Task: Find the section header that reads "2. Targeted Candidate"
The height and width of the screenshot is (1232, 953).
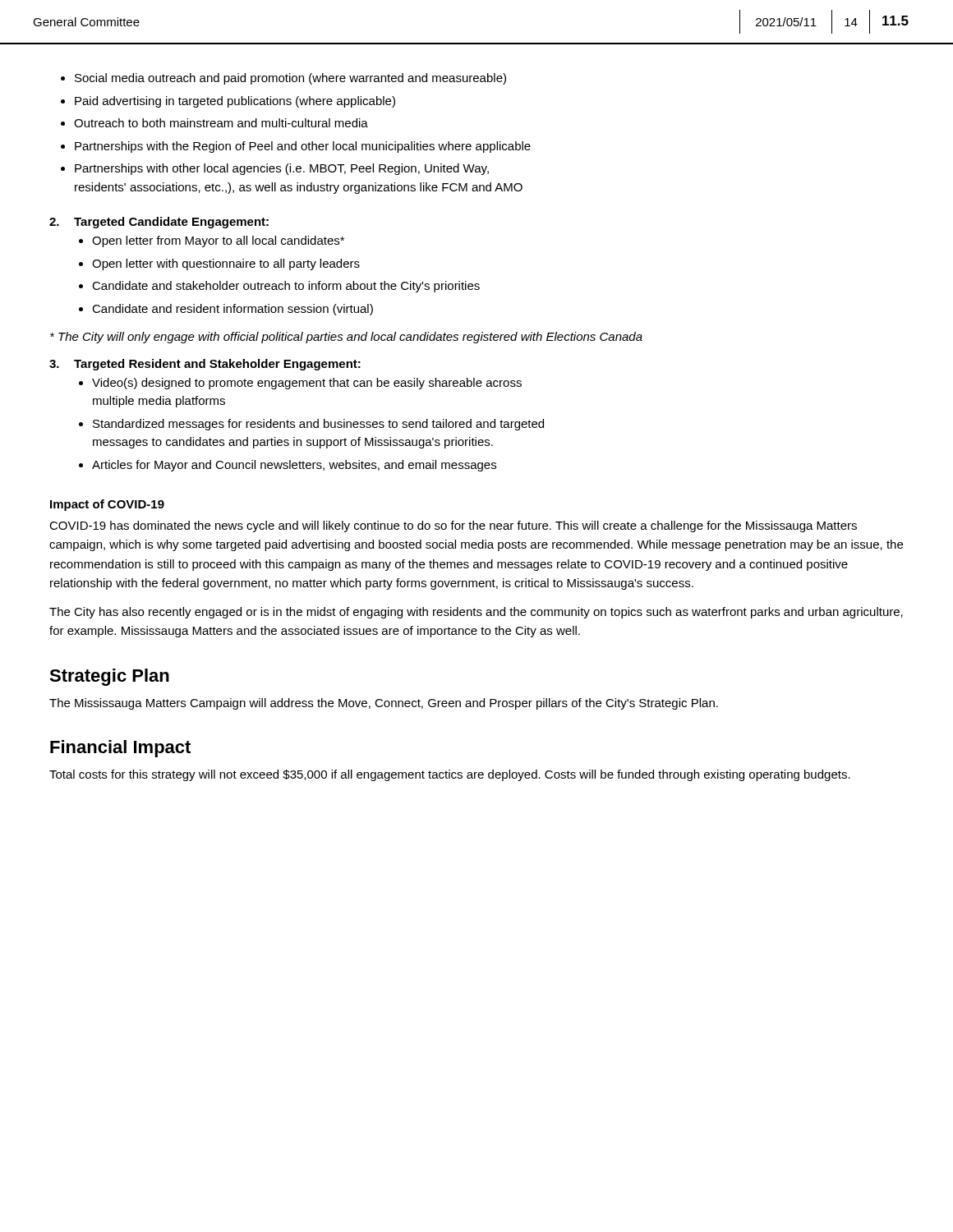Action: tap(159, 221)
